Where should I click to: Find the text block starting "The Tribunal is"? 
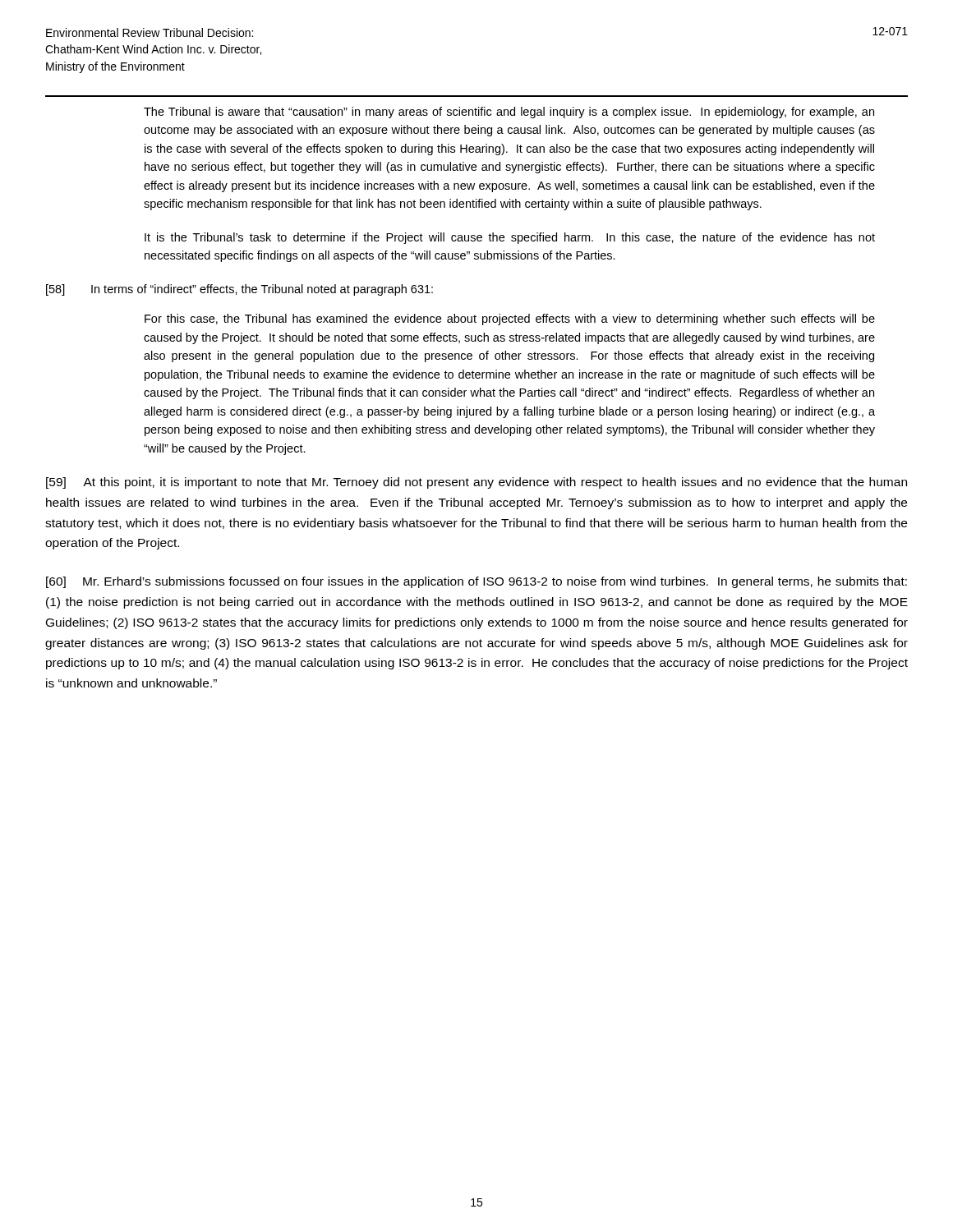click(509, 158)
